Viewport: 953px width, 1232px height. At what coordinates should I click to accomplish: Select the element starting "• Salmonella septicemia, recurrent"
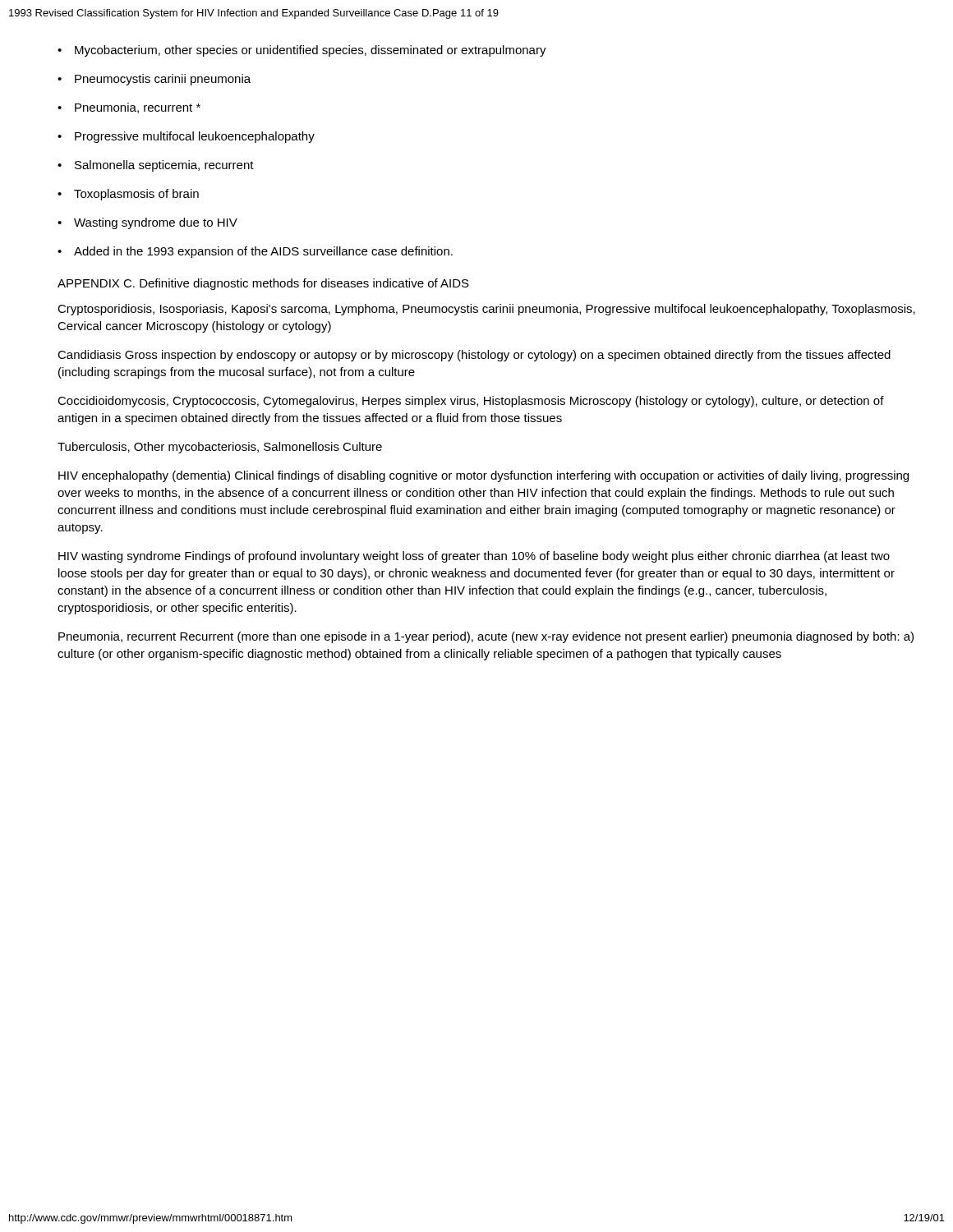155,165
